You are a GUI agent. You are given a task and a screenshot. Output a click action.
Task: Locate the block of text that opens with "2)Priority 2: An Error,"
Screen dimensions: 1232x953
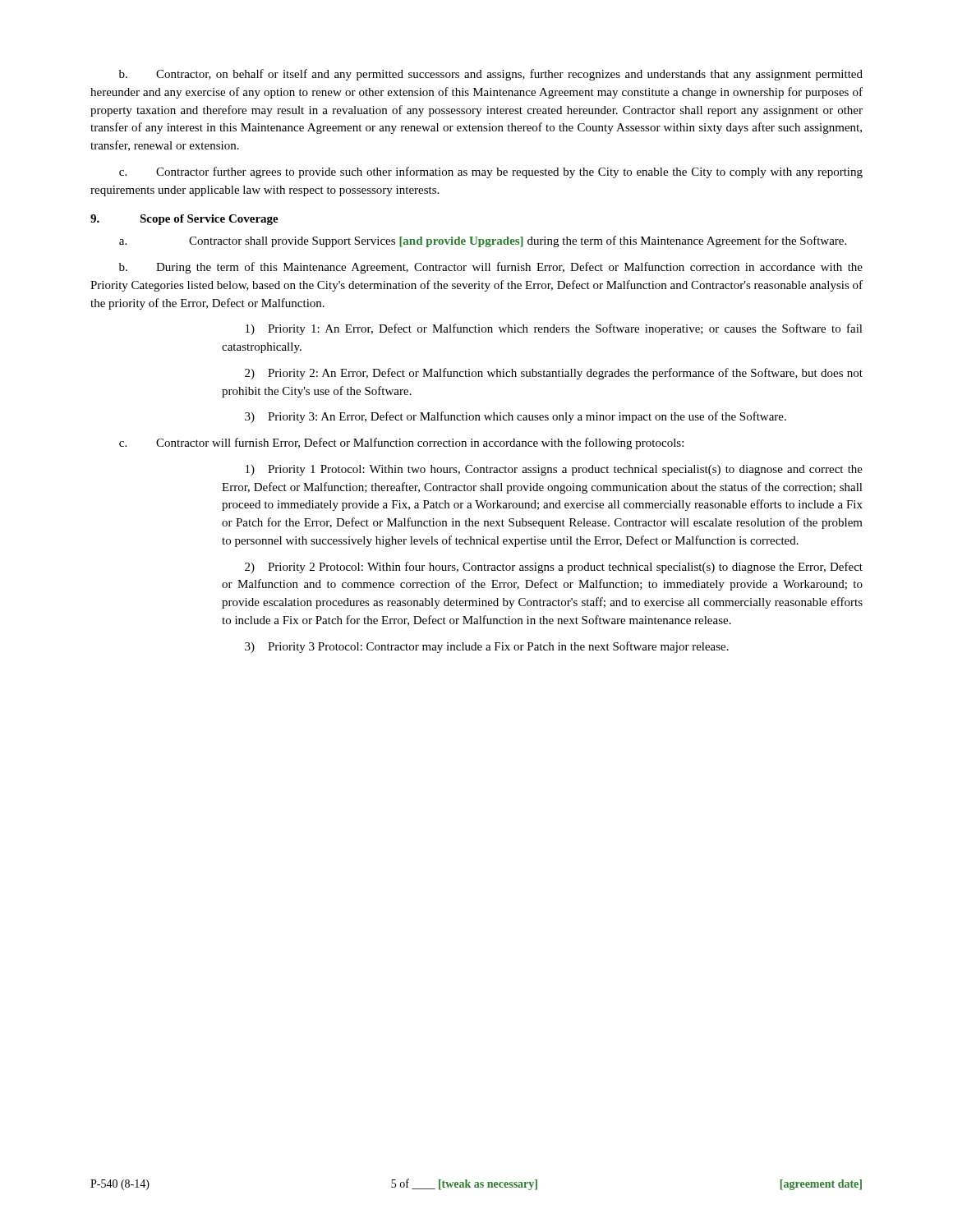coord(542,382)
